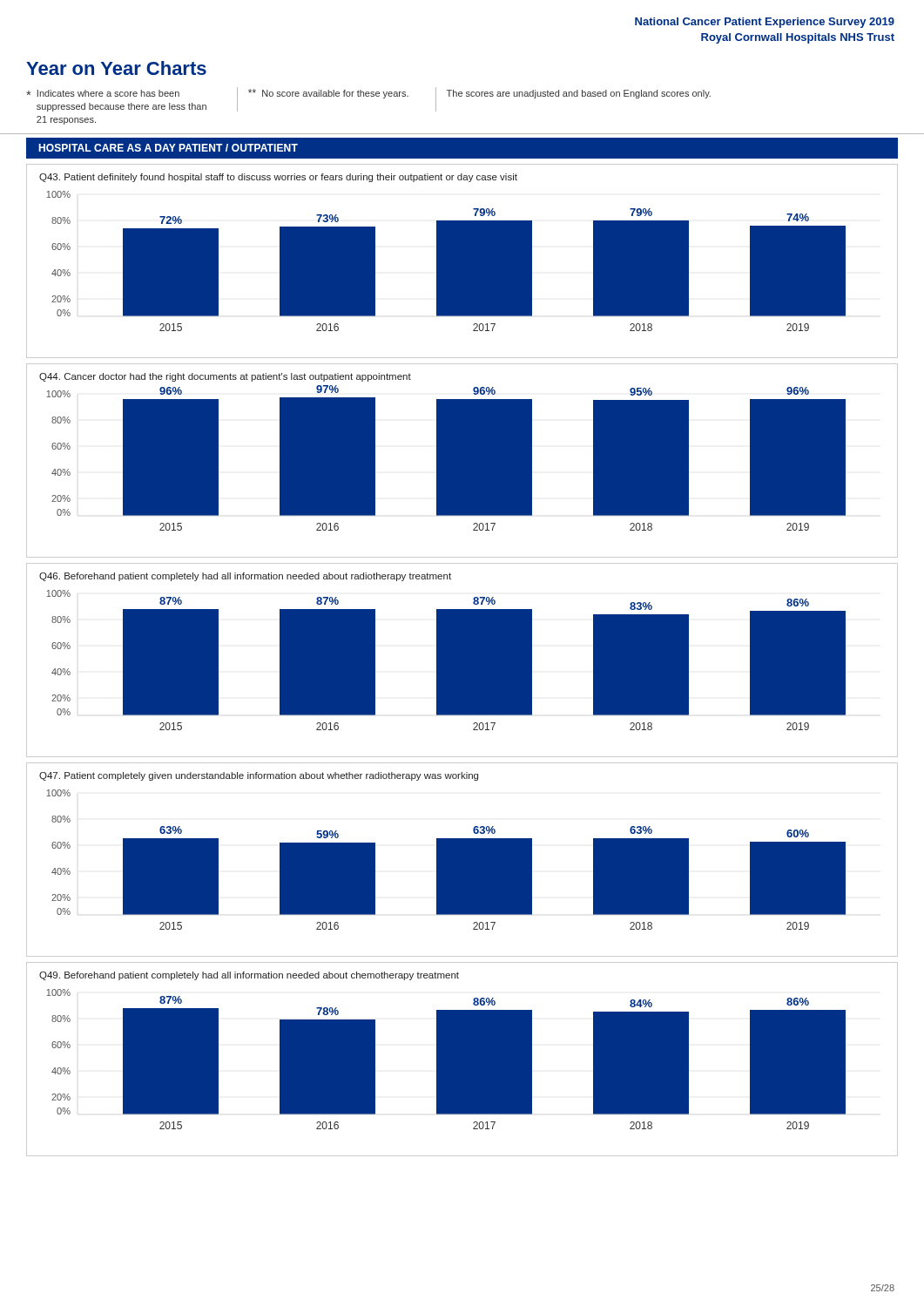Image resolution: width=924 pixels, height=1307 pixels.
Task: Select a section header
Action: (x=168, y=148)
